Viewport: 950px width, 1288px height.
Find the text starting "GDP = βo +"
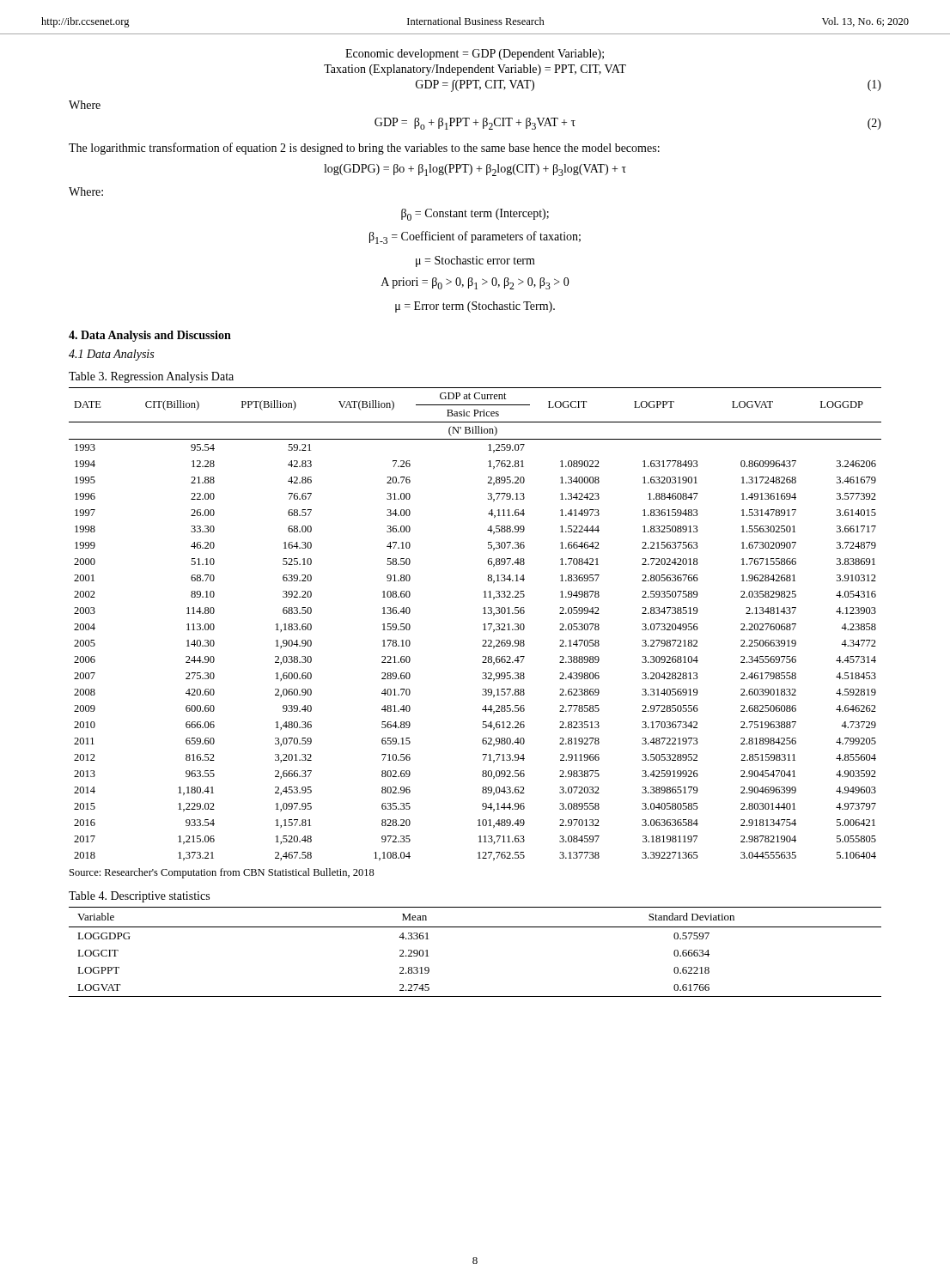pyautogui.click(x=475, y=123)
